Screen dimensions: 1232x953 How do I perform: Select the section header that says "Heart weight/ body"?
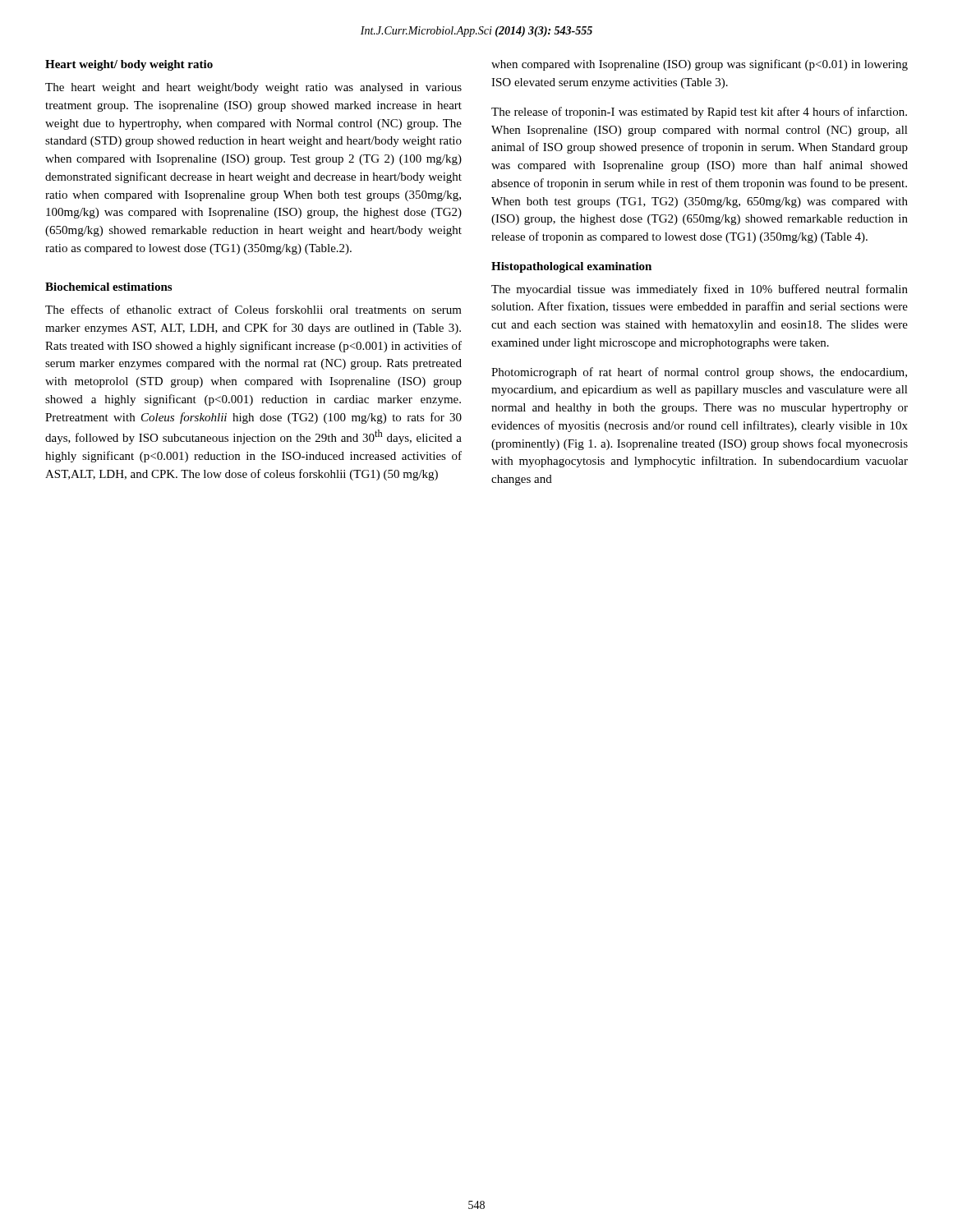click(x=129, y=64)
